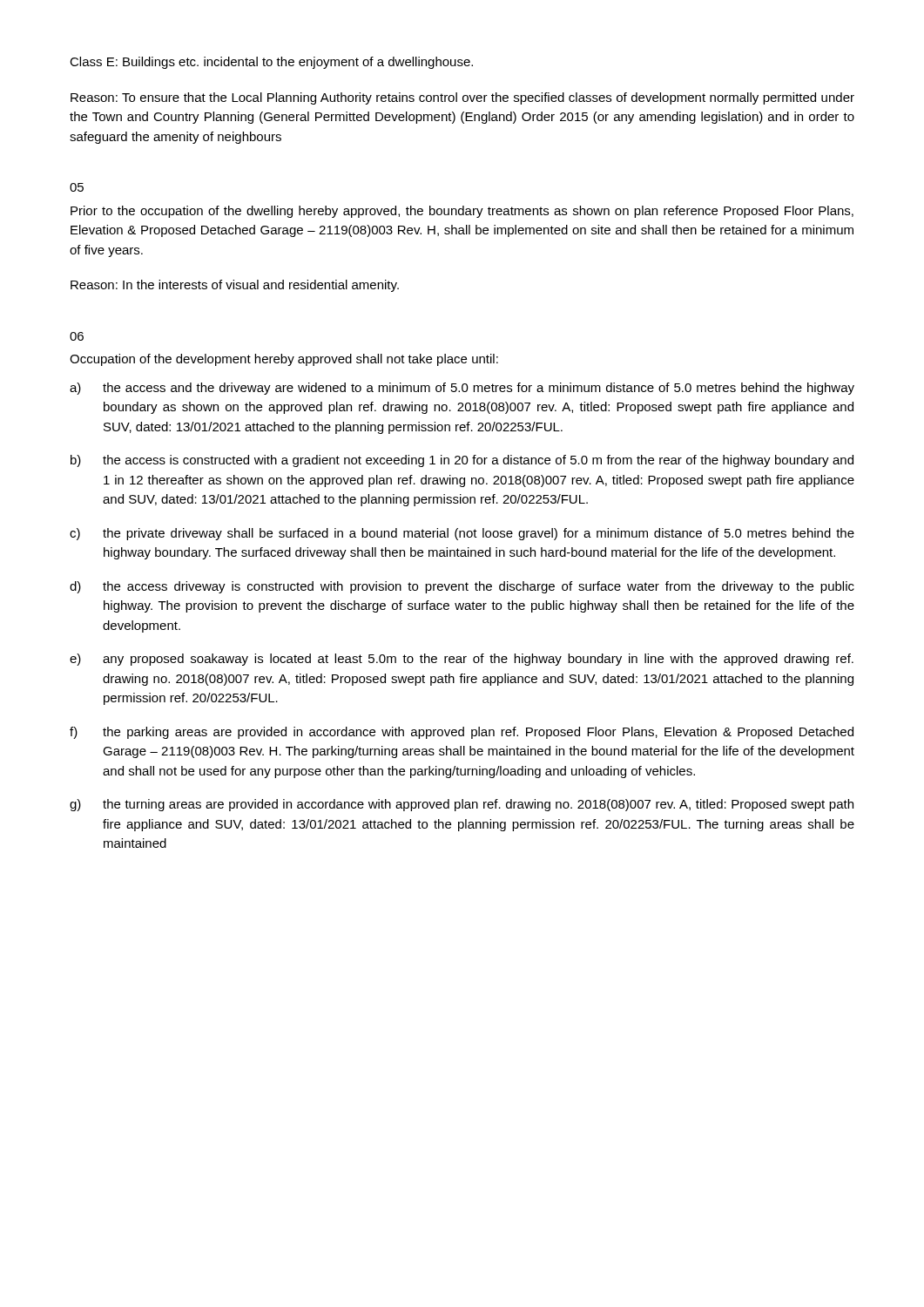Select the passage starting "d) the access driveway"
Viewport: 924px width, 1307px height.
pyautogui.click(x=462, y=606)
